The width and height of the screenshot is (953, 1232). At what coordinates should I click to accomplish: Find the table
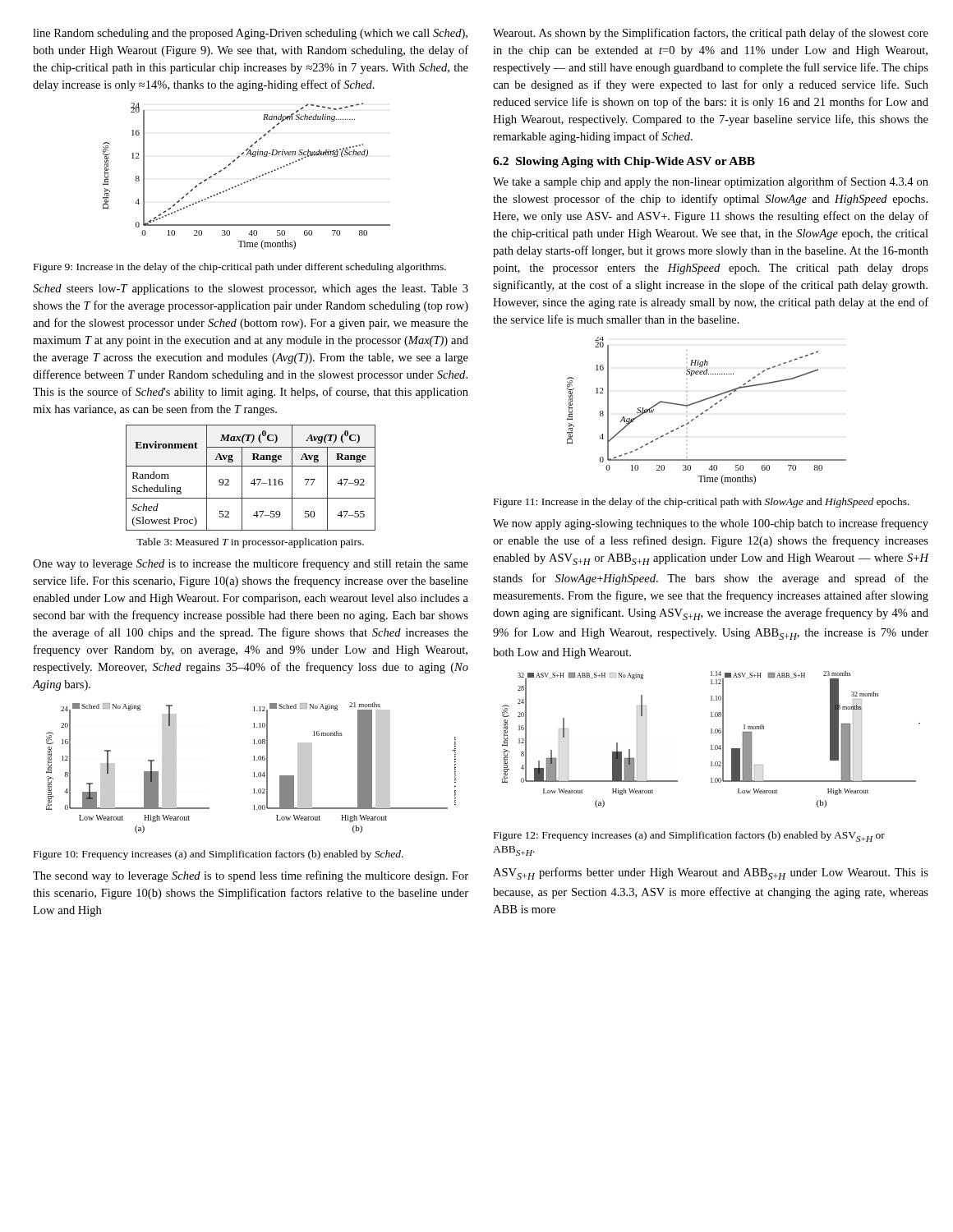(251, 478)
